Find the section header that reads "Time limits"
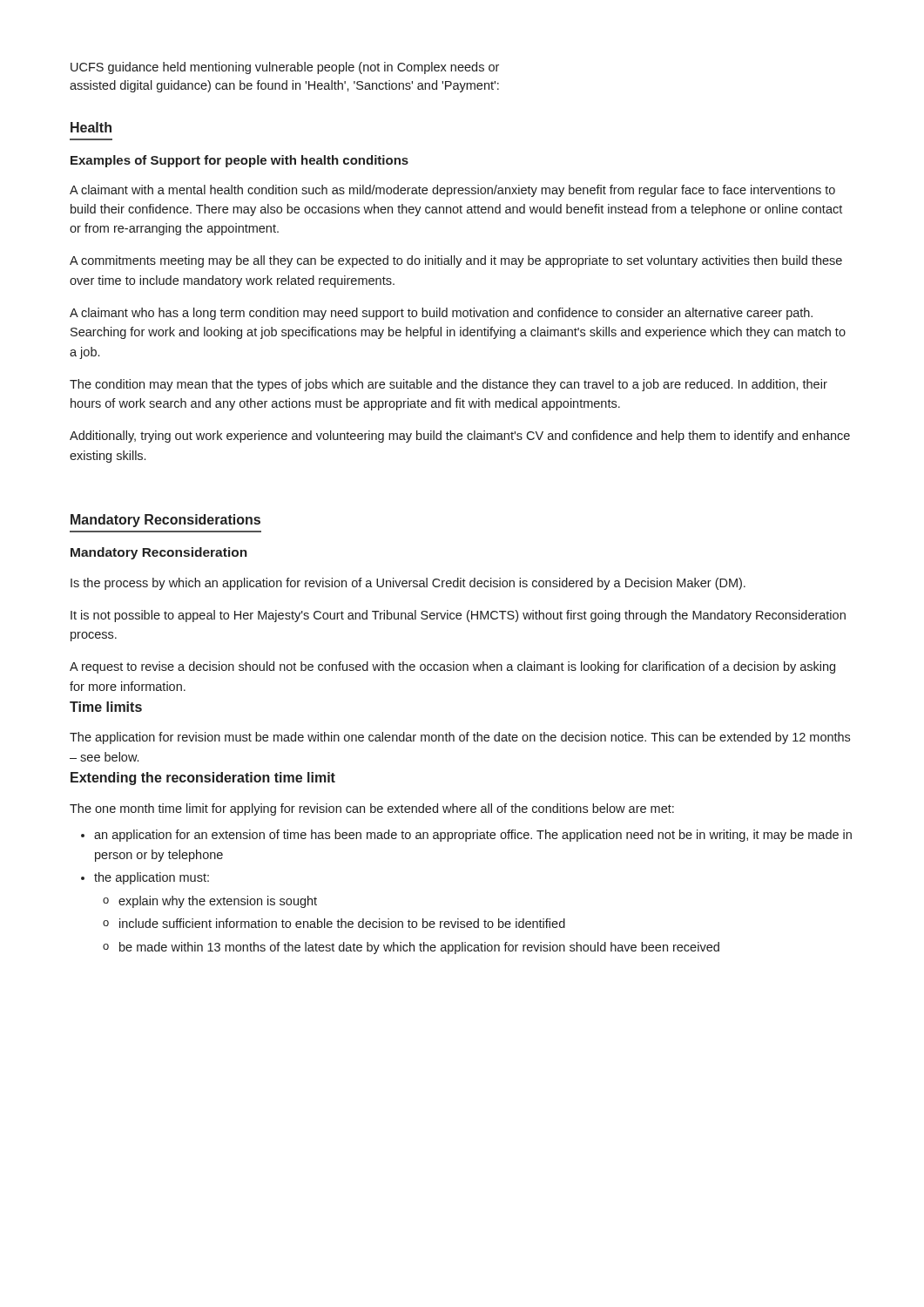The width and height of the screenshot is (924, 1307). (106, 707)
